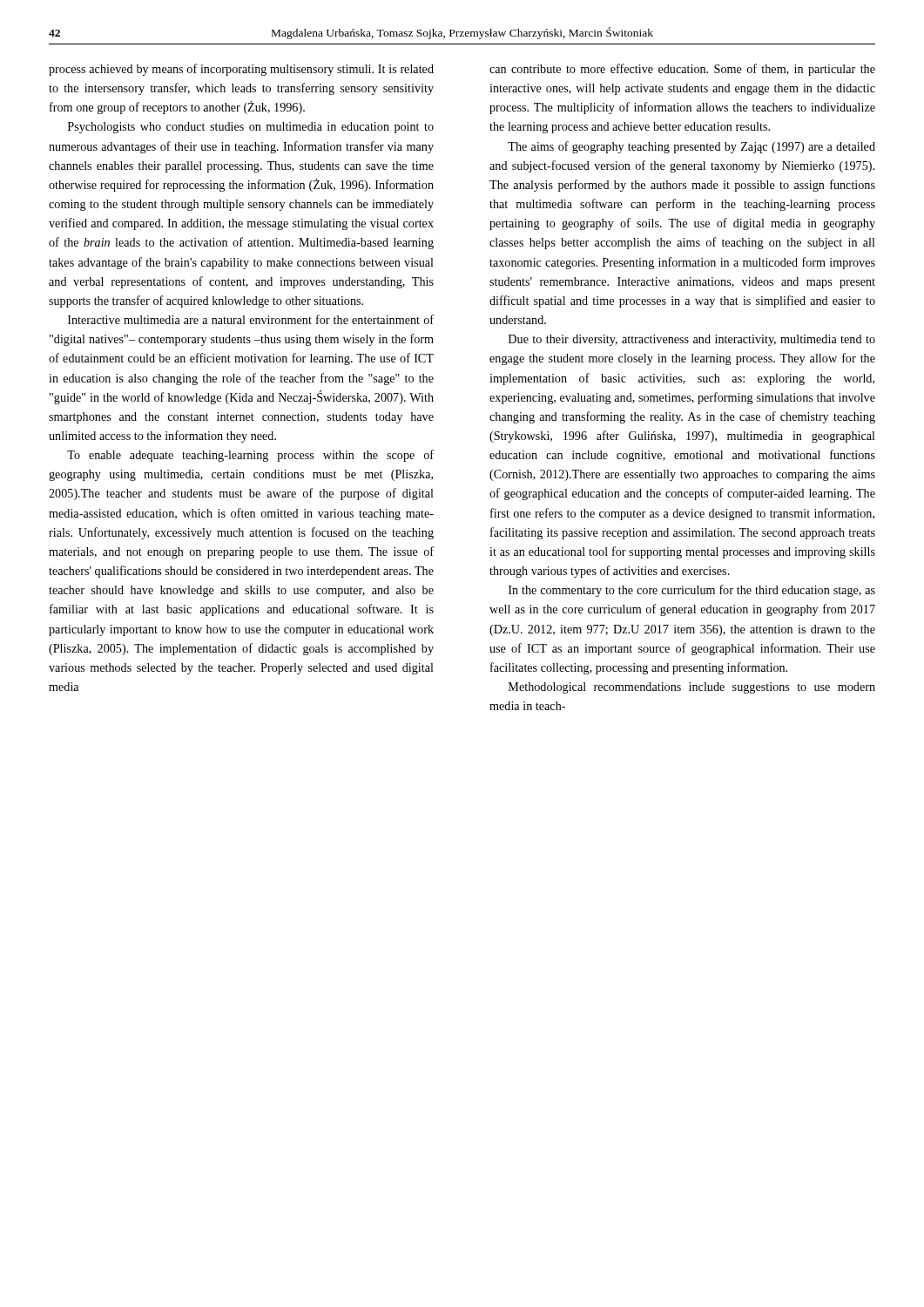Click the passage that begins "process achieved by means"
The height and width of the screenshot is (1307, 924).
(241, 378)
